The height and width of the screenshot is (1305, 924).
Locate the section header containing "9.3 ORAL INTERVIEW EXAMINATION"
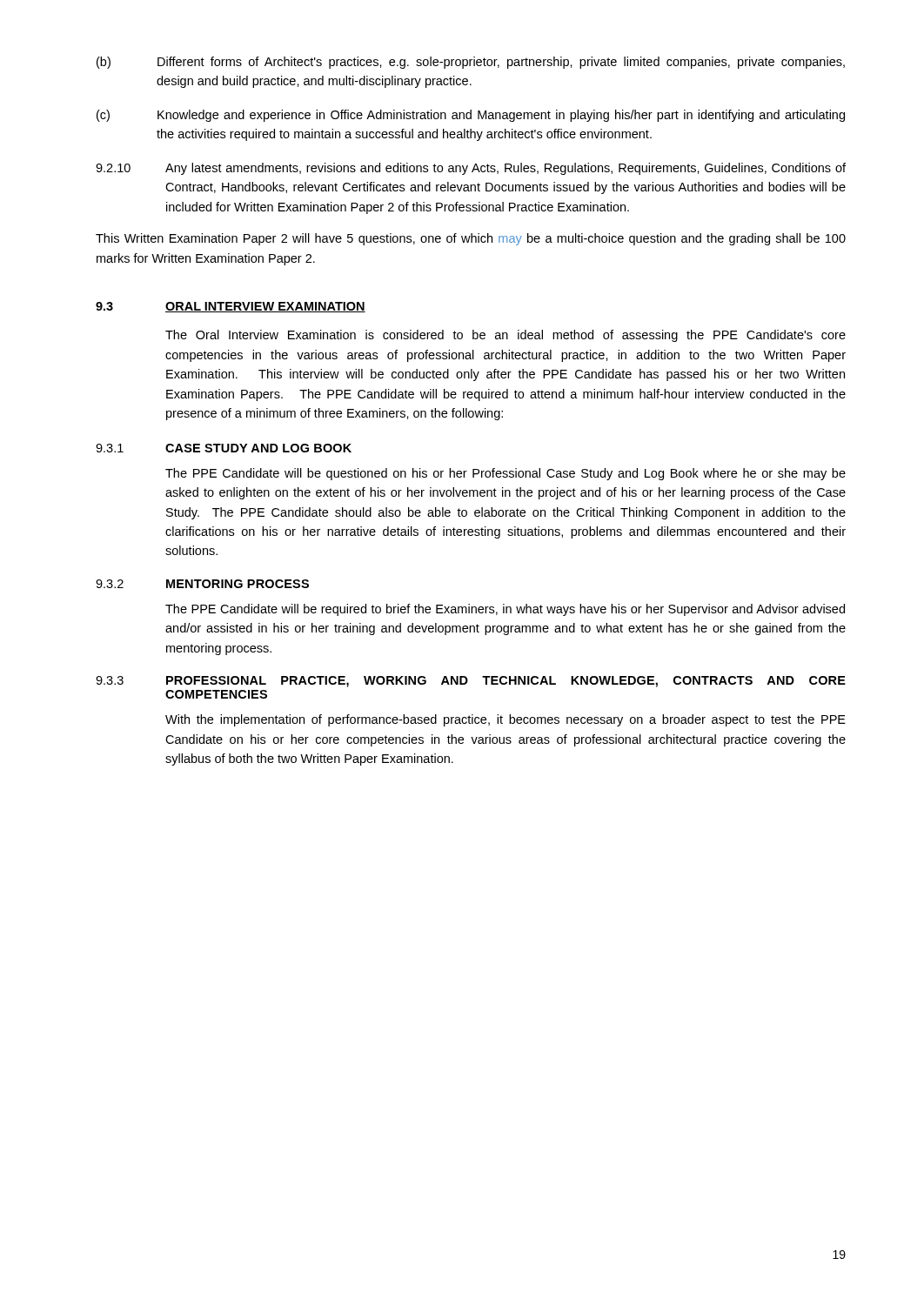click(230, 306)
